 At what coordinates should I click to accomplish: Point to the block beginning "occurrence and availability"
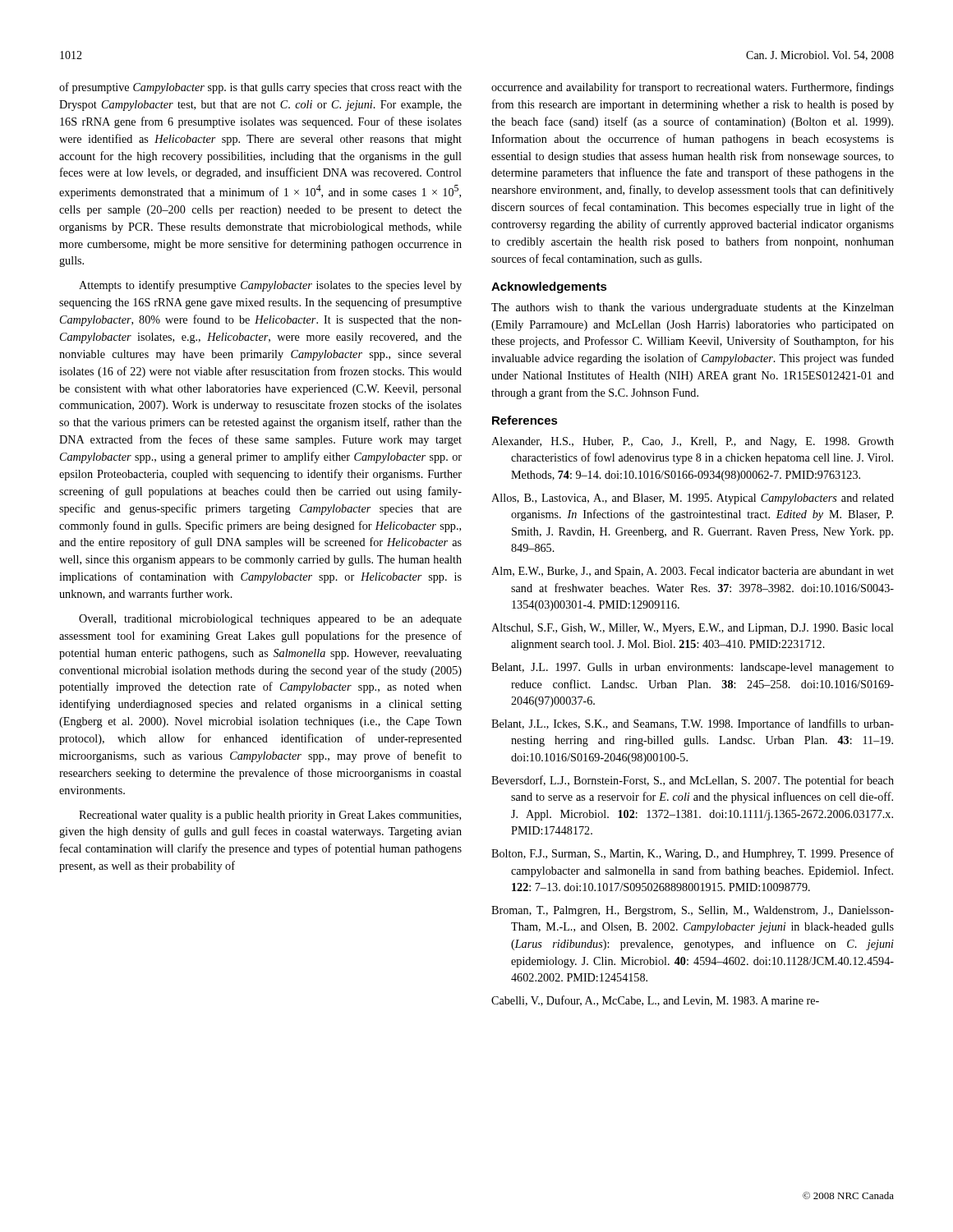coord(693,173)
